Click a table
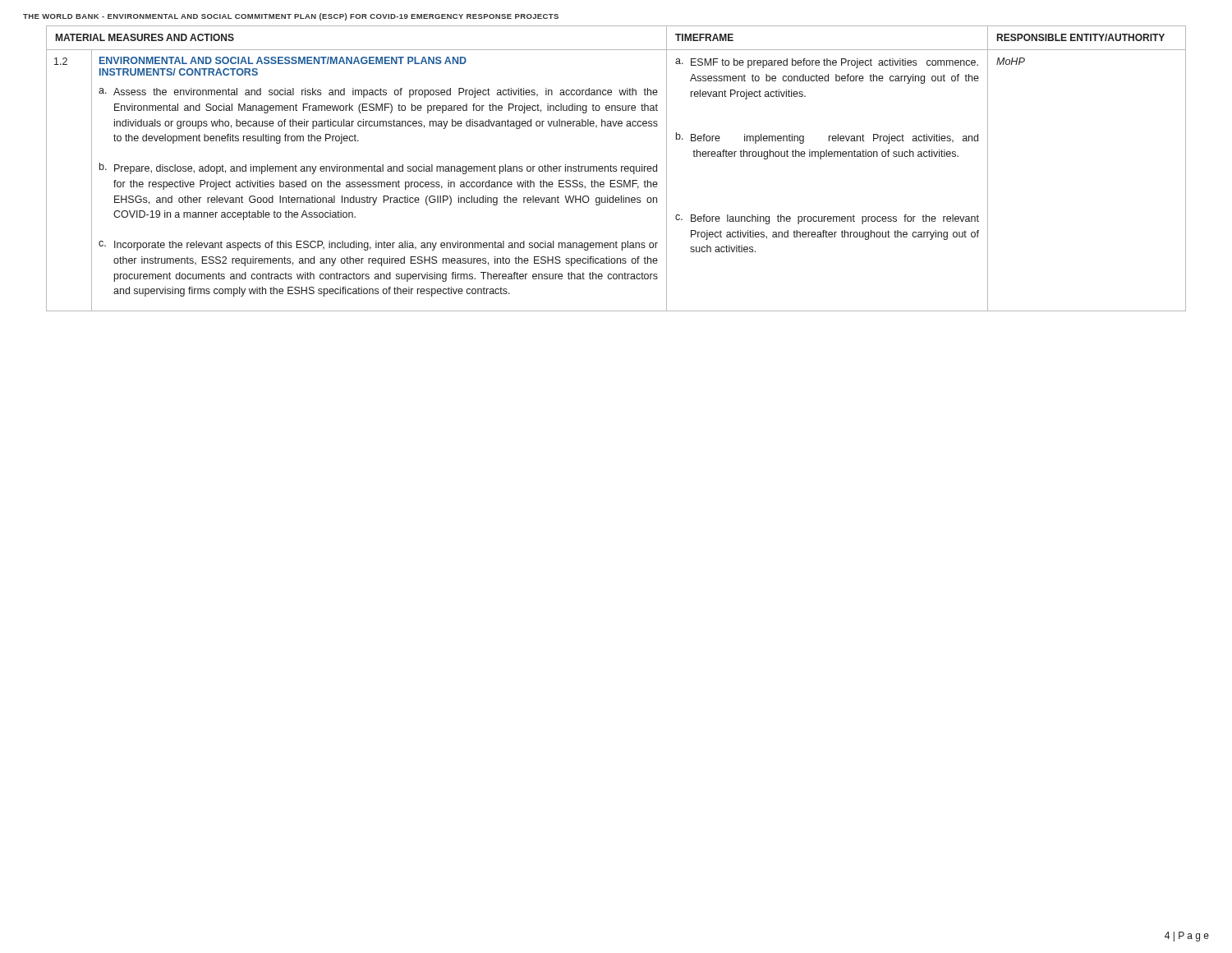This screenshot has width=1232, height=953. [616, 168]
